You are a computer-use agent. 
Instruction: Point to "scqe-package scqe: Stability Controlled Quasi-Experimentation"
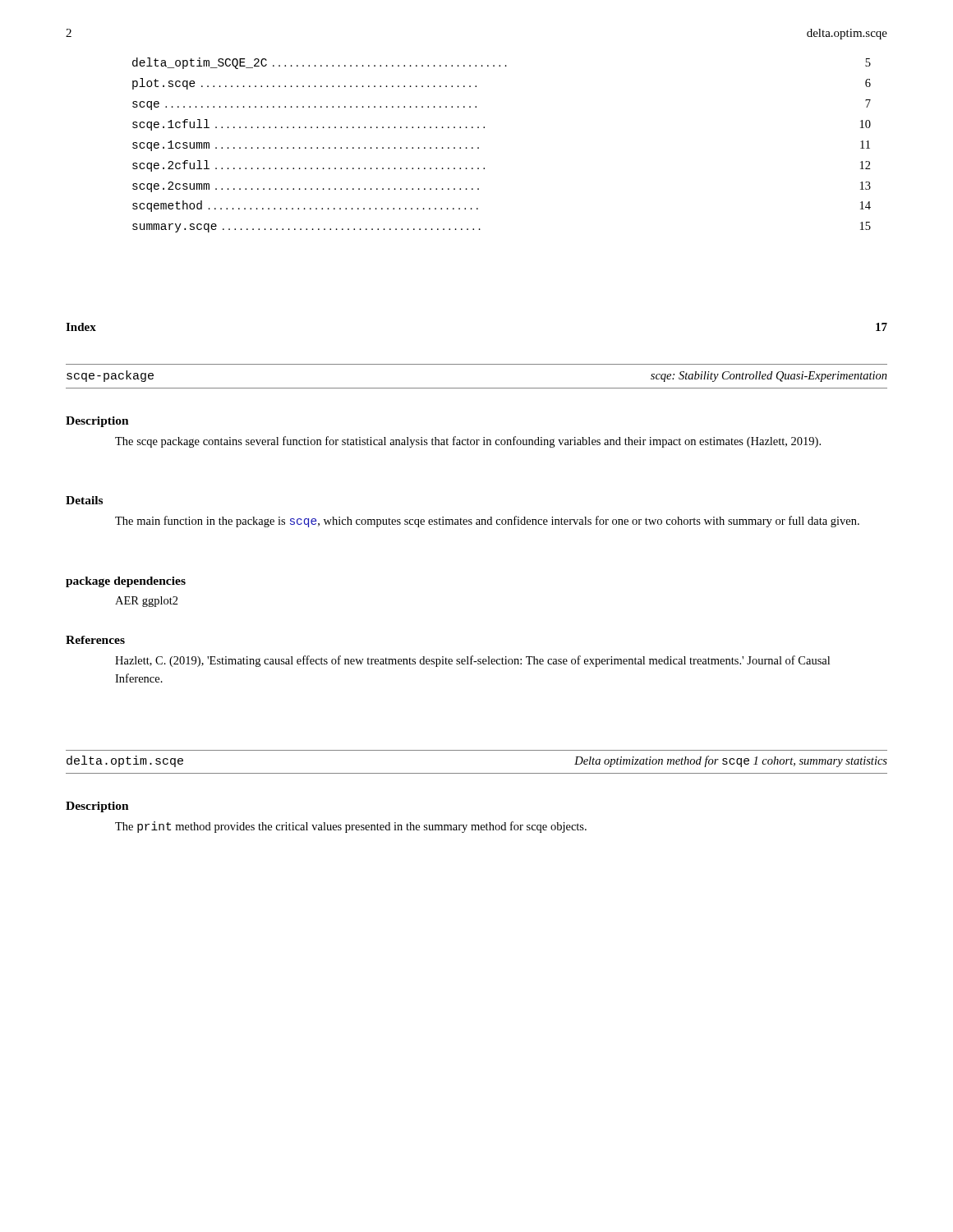coord(476,377)
